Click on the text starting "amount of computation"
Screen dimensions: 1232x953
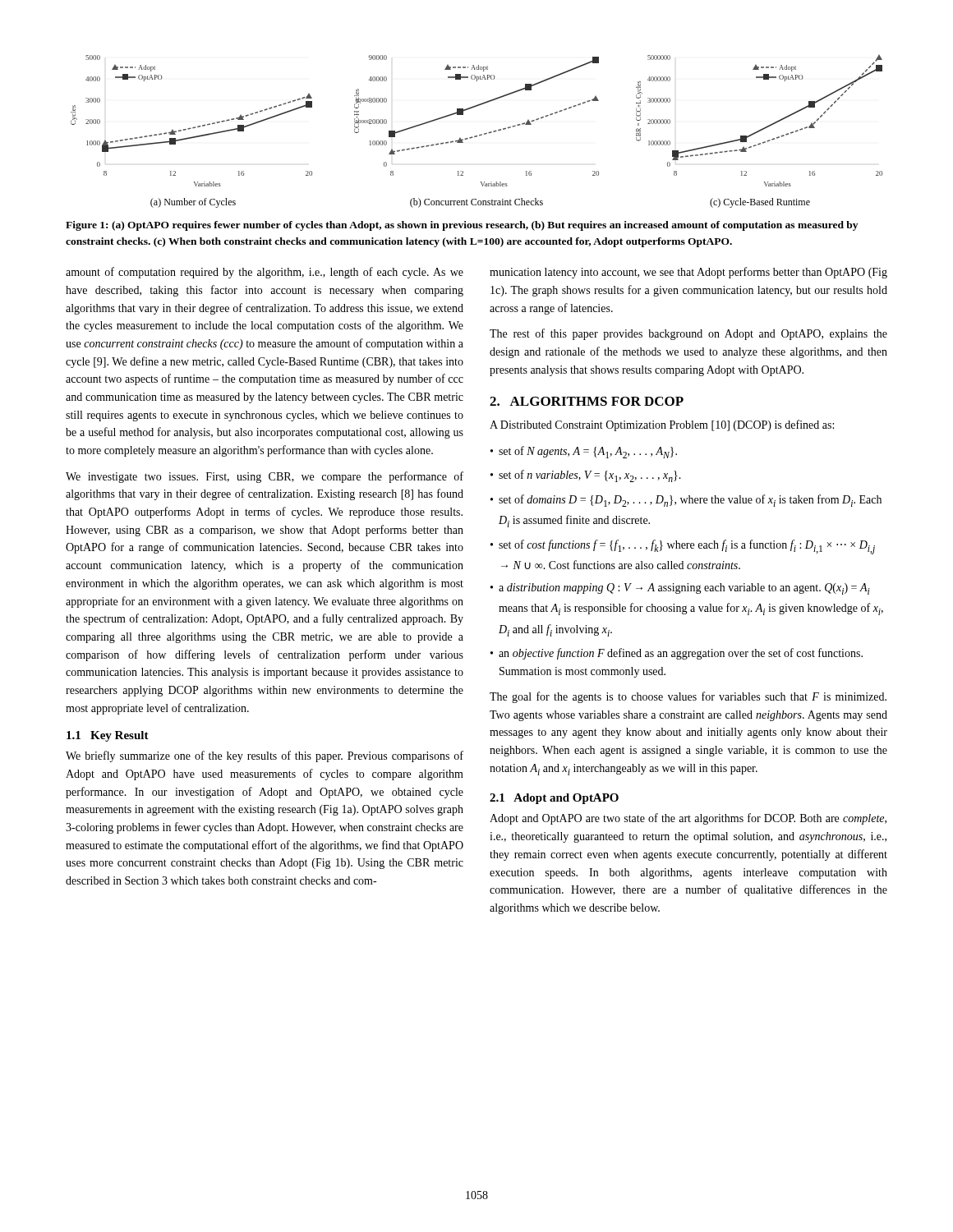[265, 491]
